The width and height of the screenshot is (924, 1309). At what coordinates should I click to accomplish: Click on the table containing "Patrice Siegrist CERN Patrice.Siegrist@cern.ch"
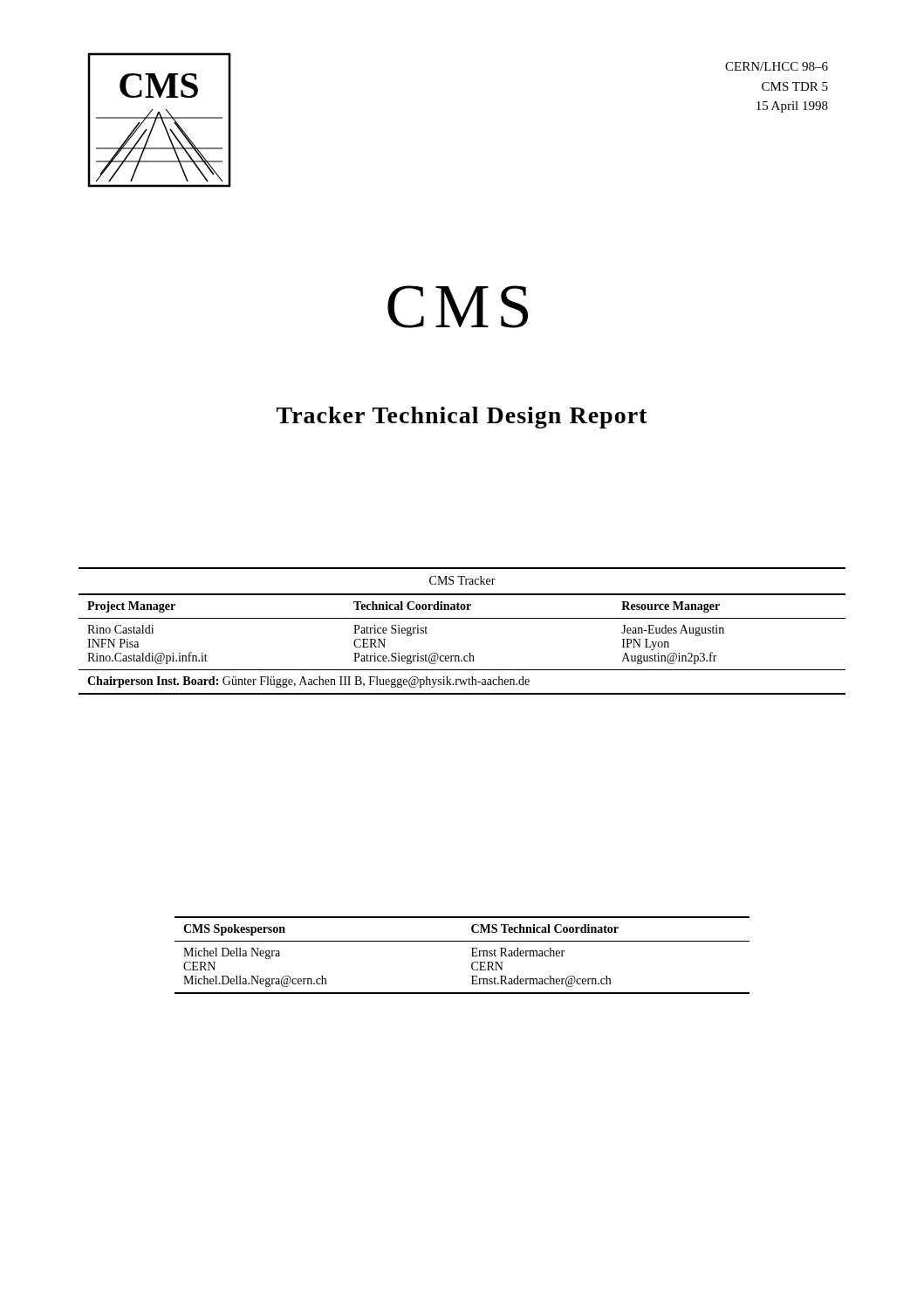[x=462, y=631]
